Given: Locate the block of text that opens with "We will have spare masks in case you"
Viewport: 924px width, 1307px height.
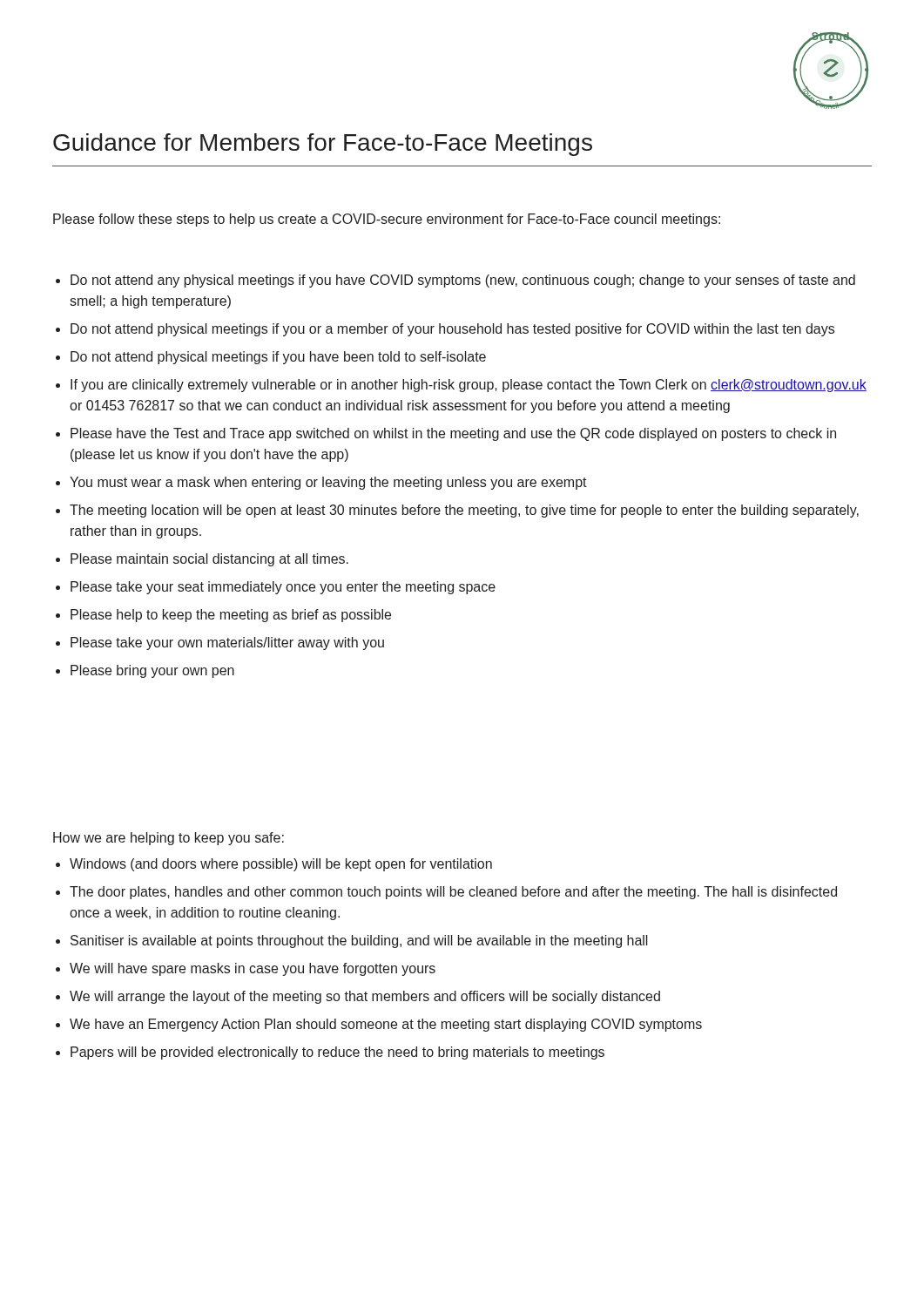Looking at the screenshot, I should 253,968.
